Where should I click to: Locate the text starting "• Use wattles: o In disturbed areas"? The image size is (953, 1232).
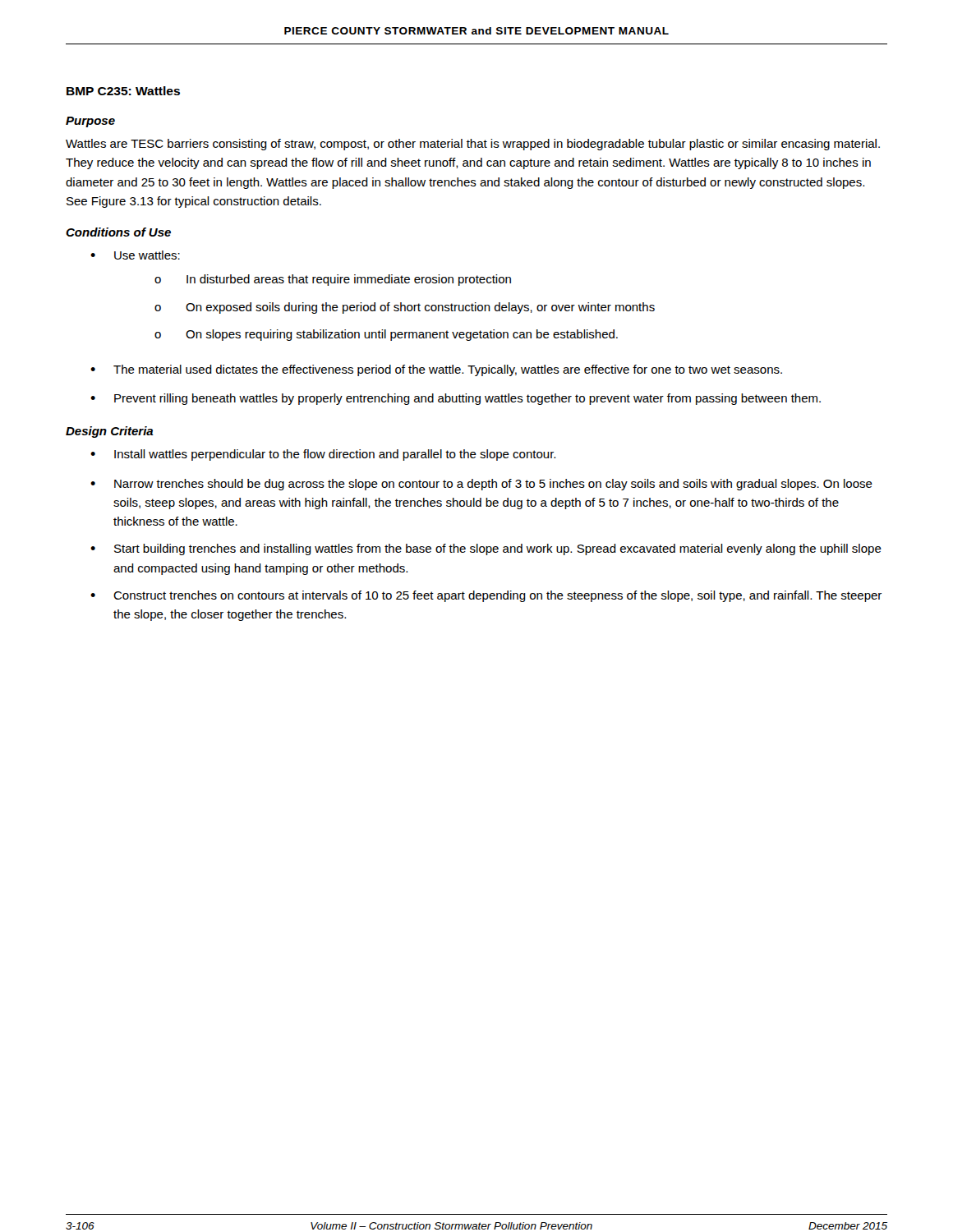click(x=476, y=299)
